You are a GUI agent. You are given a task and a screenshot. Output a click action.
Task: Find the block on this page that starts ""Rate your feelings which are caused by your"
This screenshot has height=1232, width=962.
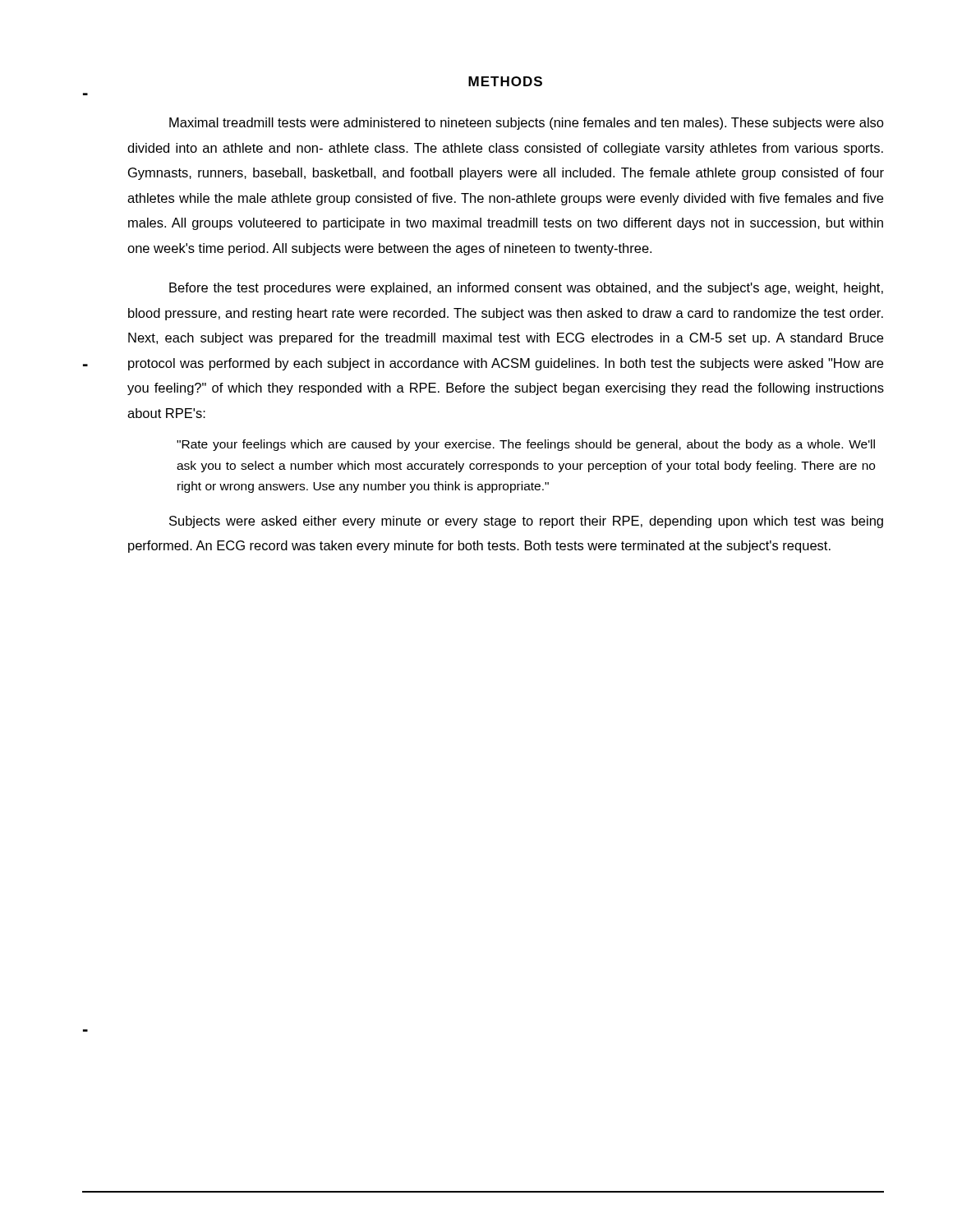click(x=526, y=465)
